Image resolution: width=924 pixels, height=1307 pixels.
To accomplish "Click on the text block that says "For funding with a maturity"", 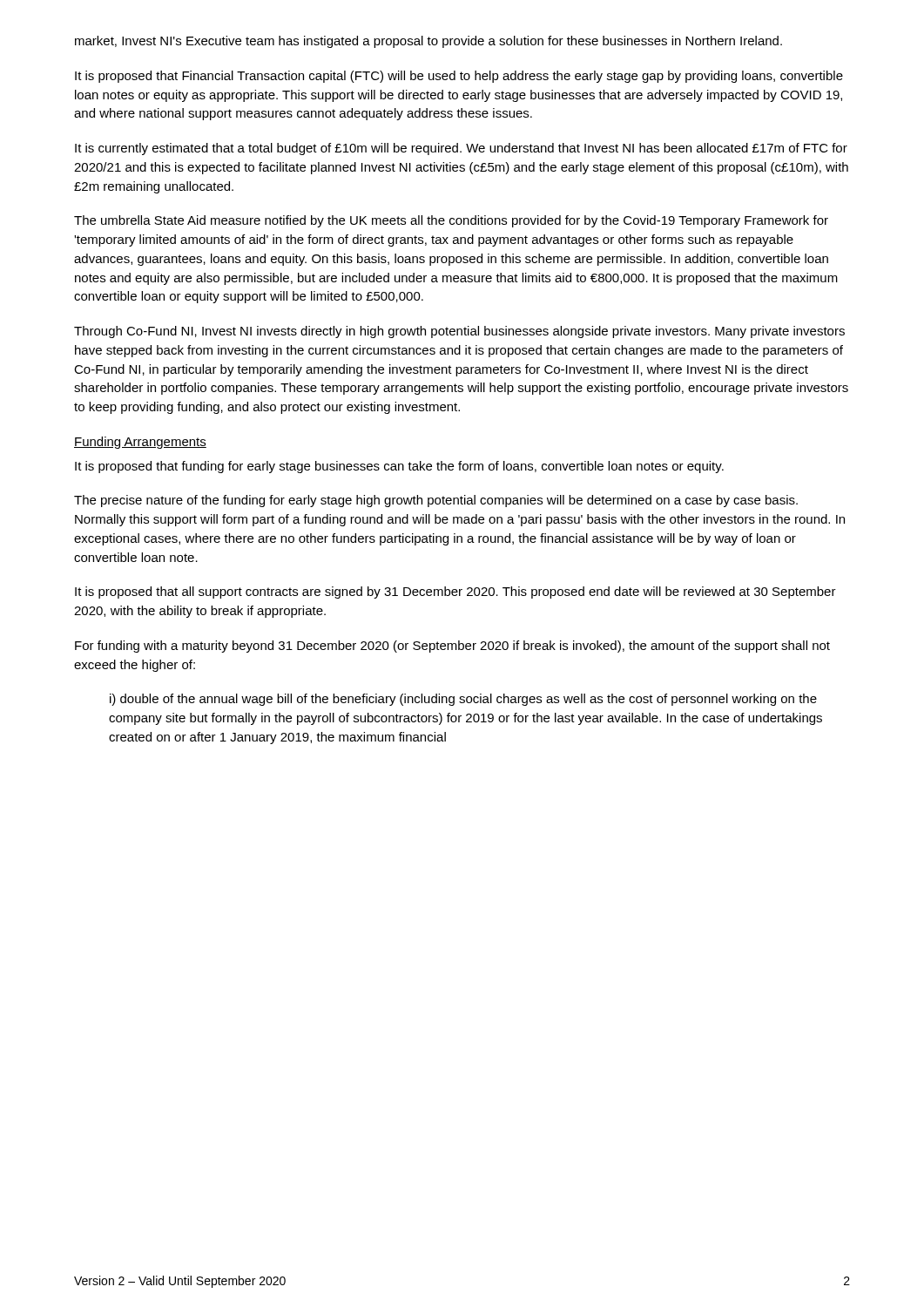I will point(452,654).
